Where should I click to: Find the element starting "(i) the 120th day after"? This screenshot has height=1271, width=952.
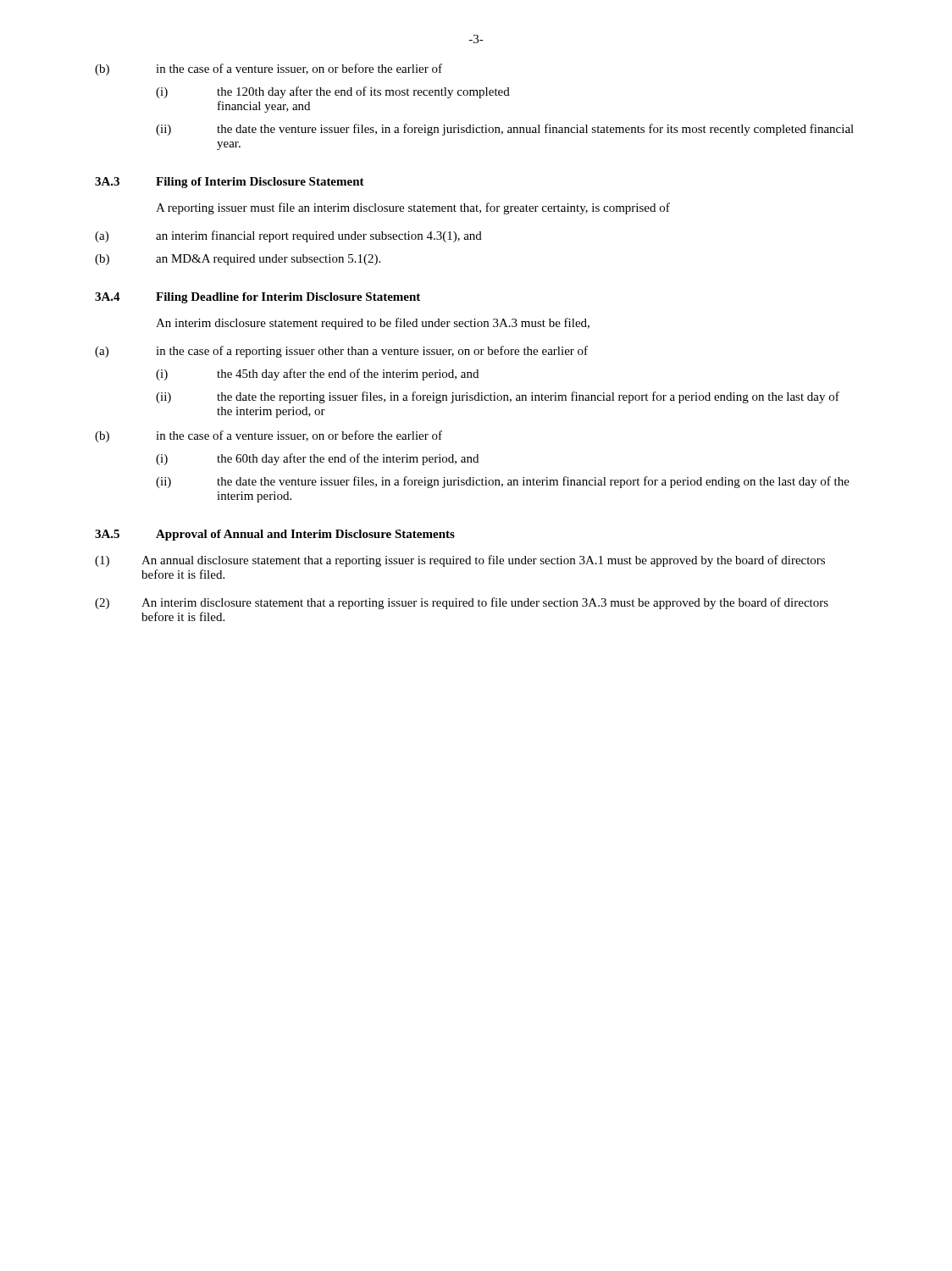[333, 99]
